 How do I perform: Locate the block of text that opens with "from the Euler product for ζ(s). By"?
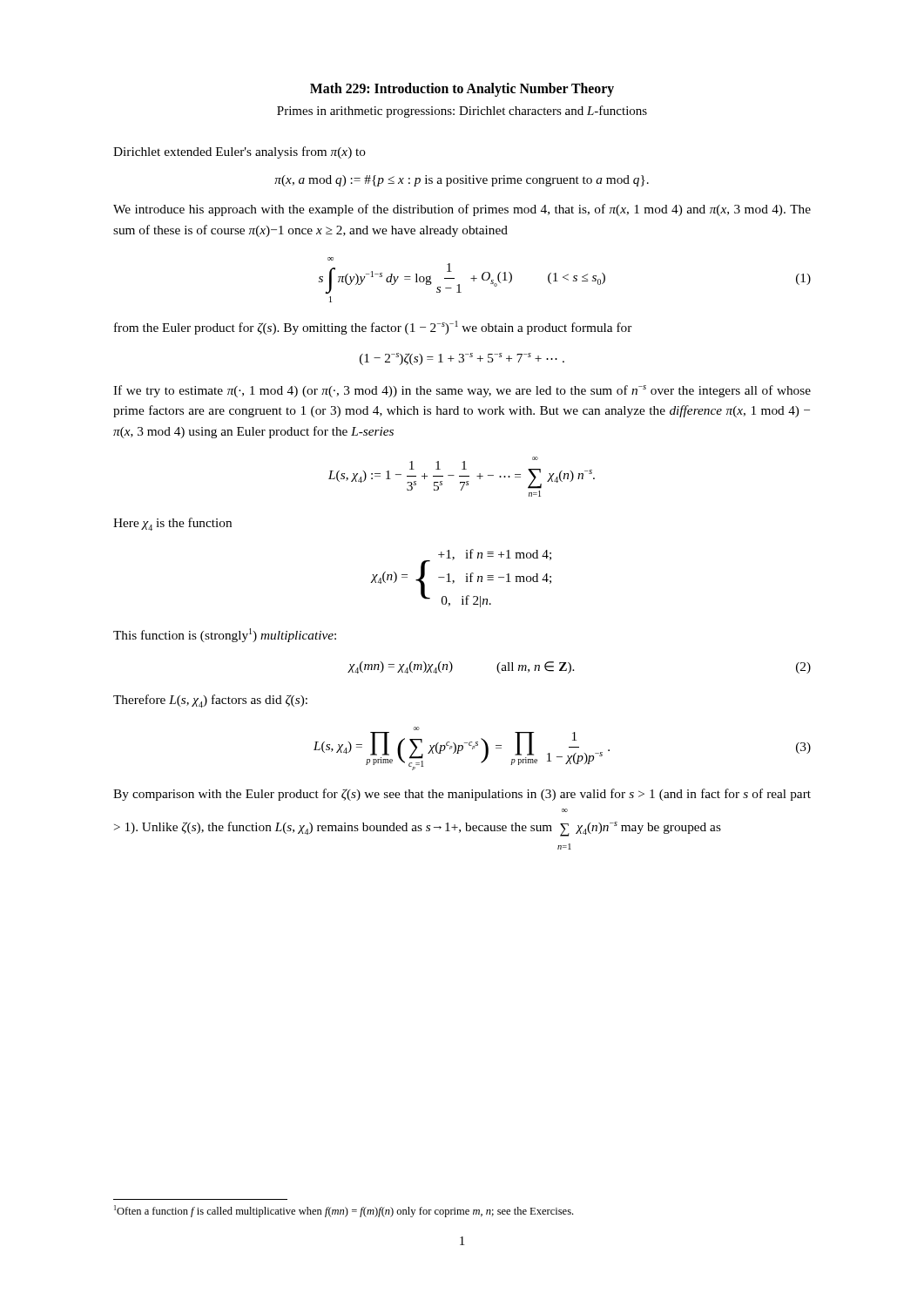372,326
